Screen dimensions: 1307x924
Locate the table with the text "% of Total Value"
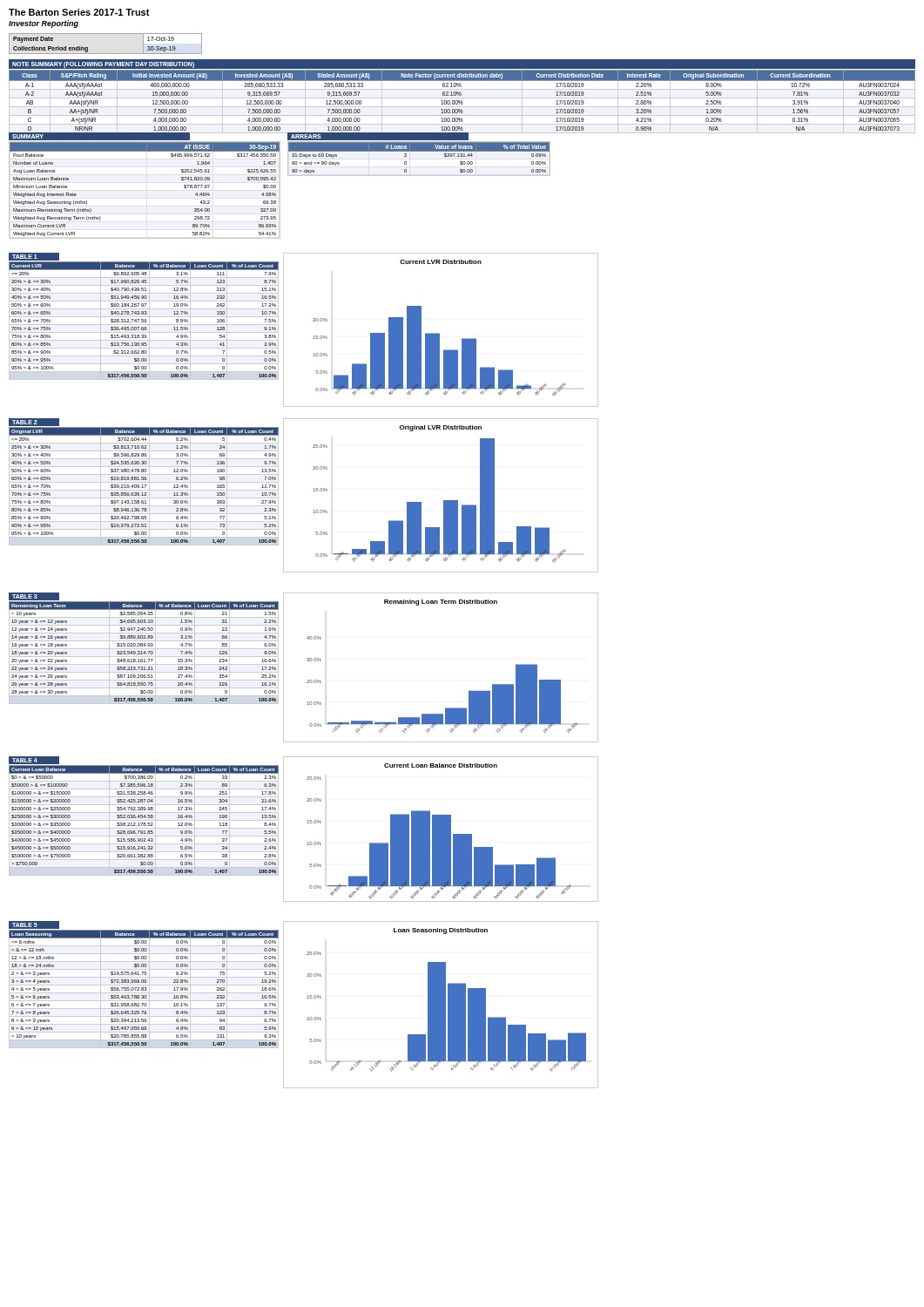419,159
